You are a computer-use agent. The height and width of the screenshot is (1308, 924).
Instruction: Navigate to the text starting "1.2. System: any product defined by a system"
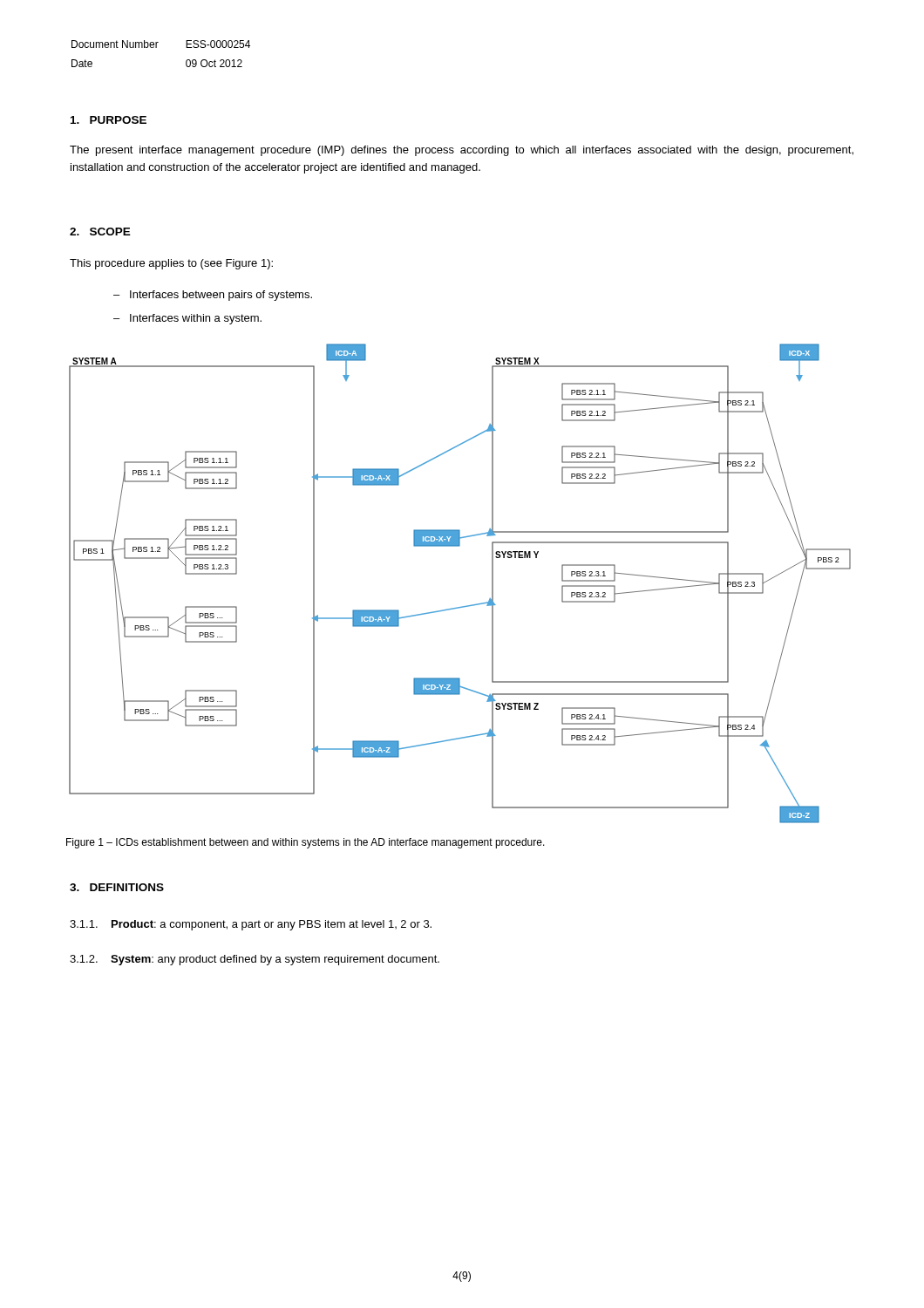coord(255,959)
